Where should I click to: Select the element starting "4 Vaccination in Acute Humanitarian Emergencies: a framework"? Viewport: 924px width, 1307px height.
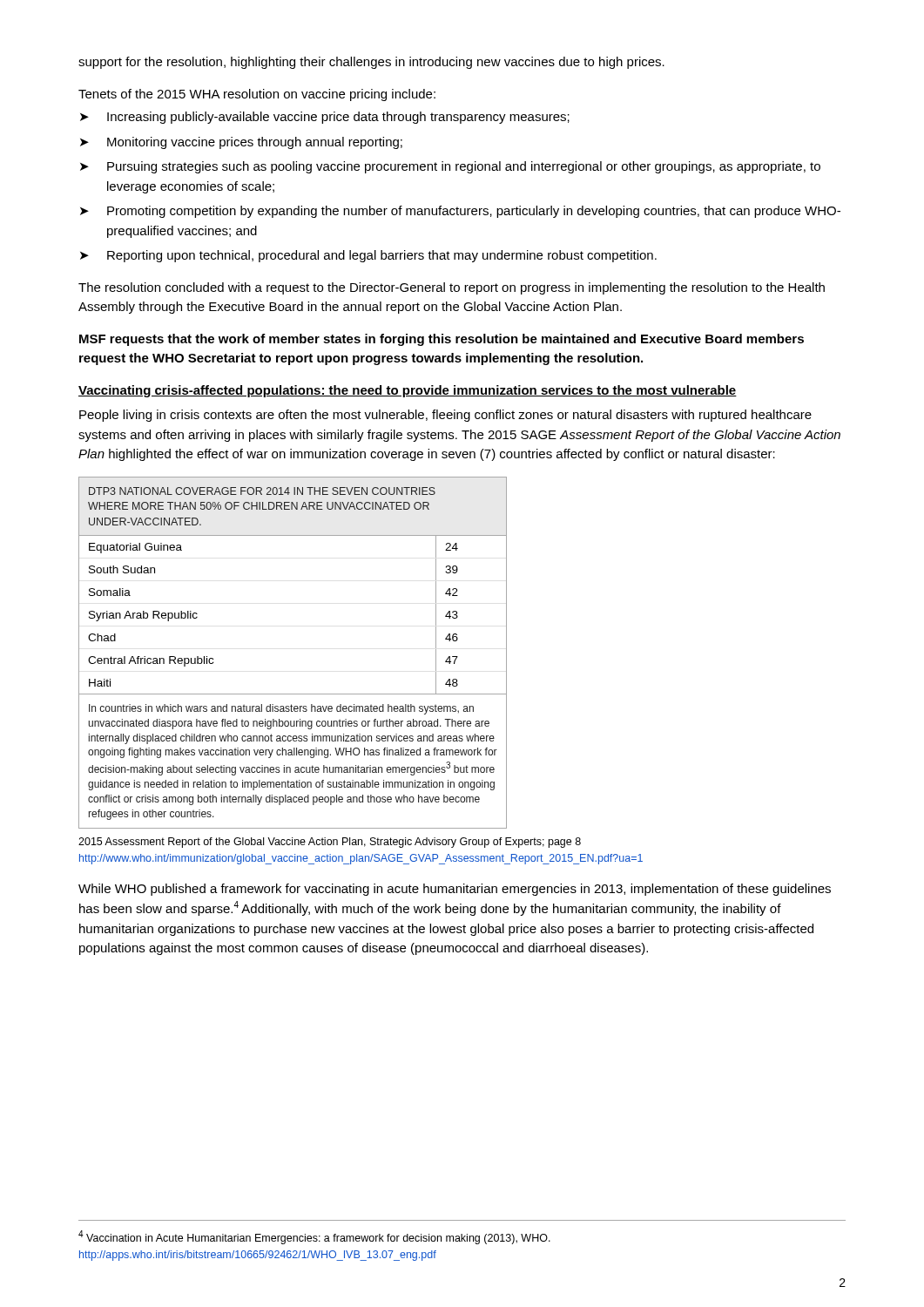coord(315,1245)
